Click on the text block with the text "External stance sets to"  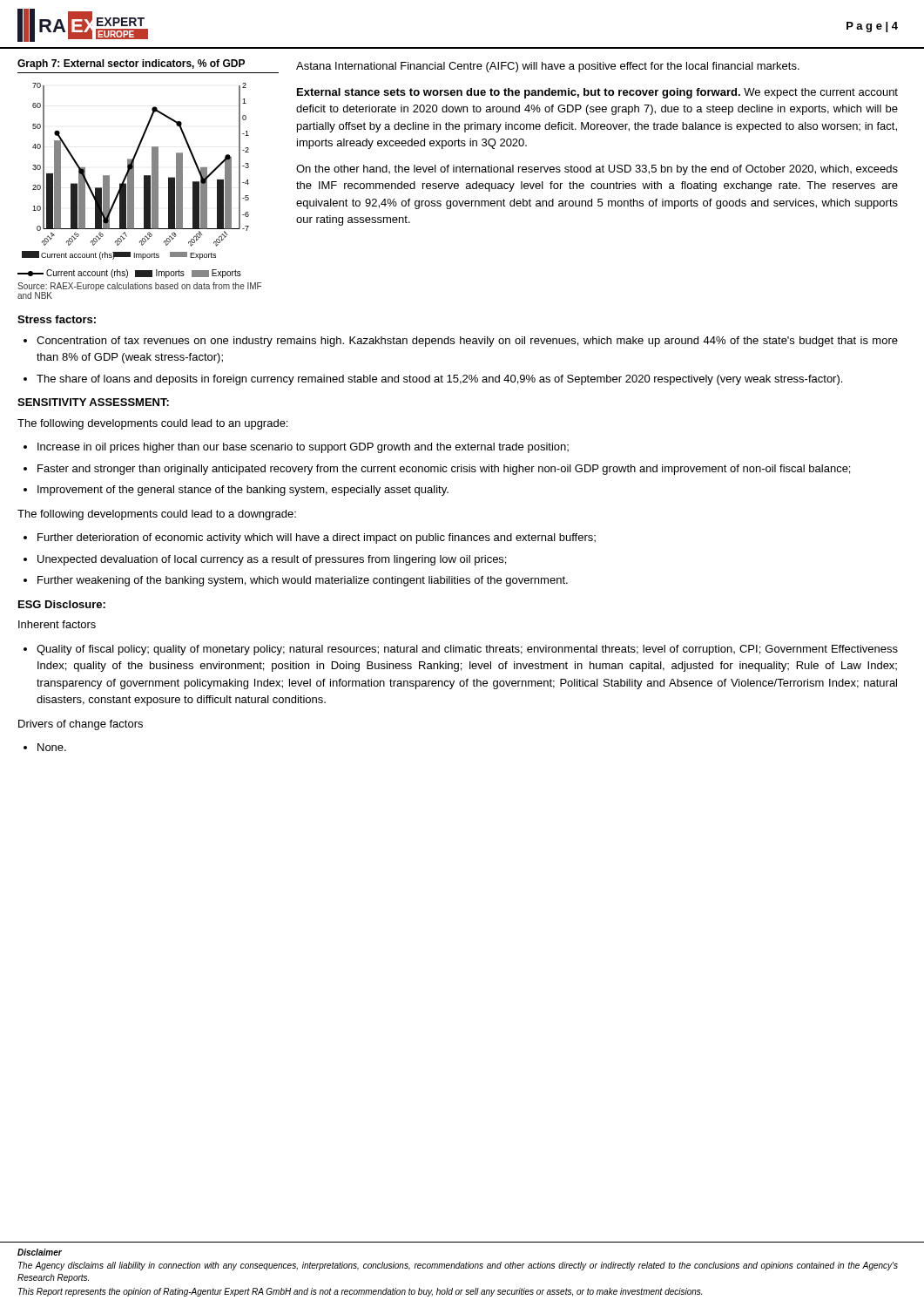[x=597, y=117]
